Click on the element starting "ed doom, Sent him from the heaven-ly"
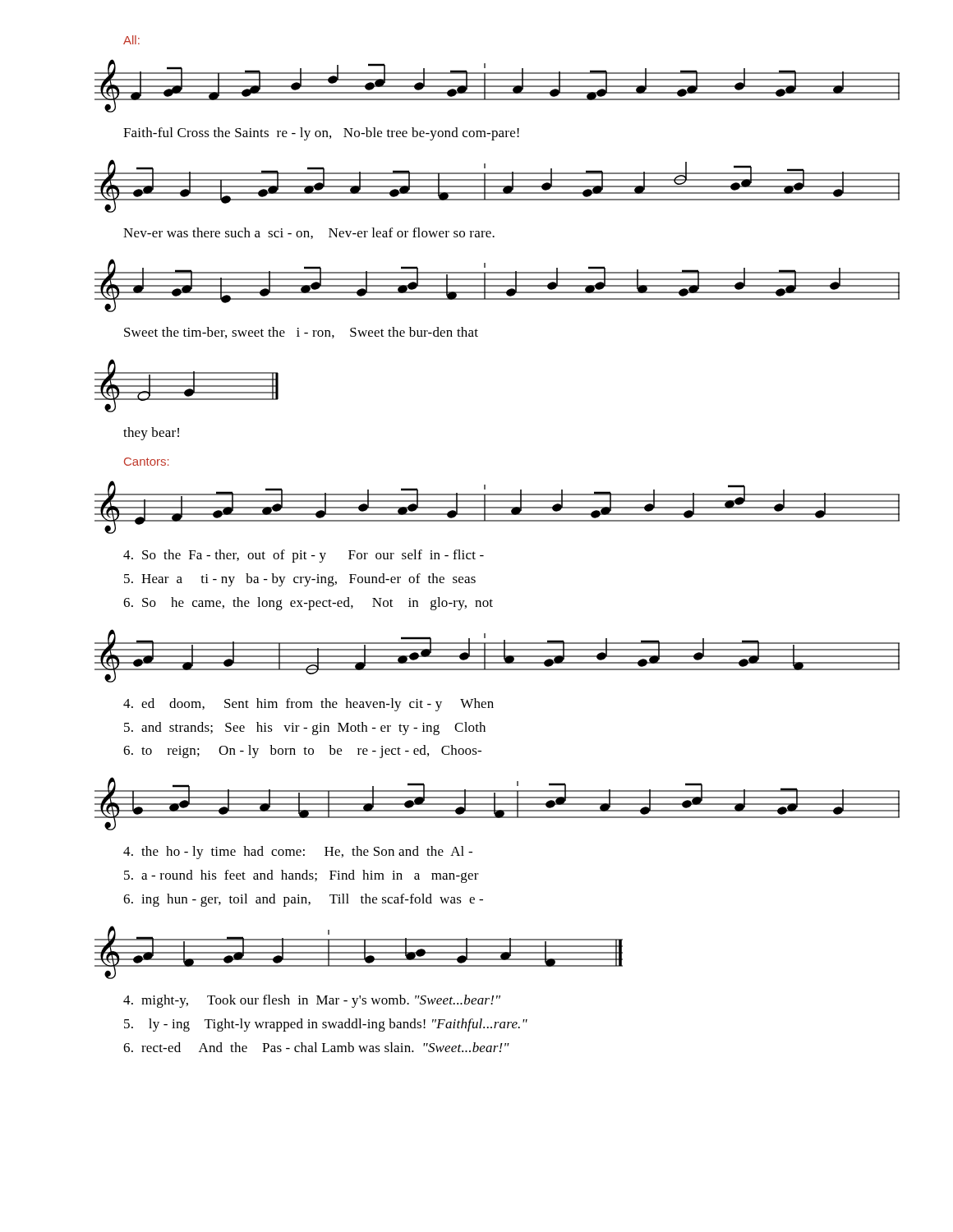Image resolution: width=953 pixels, height=1232 pixels. [x=309, y=727]
